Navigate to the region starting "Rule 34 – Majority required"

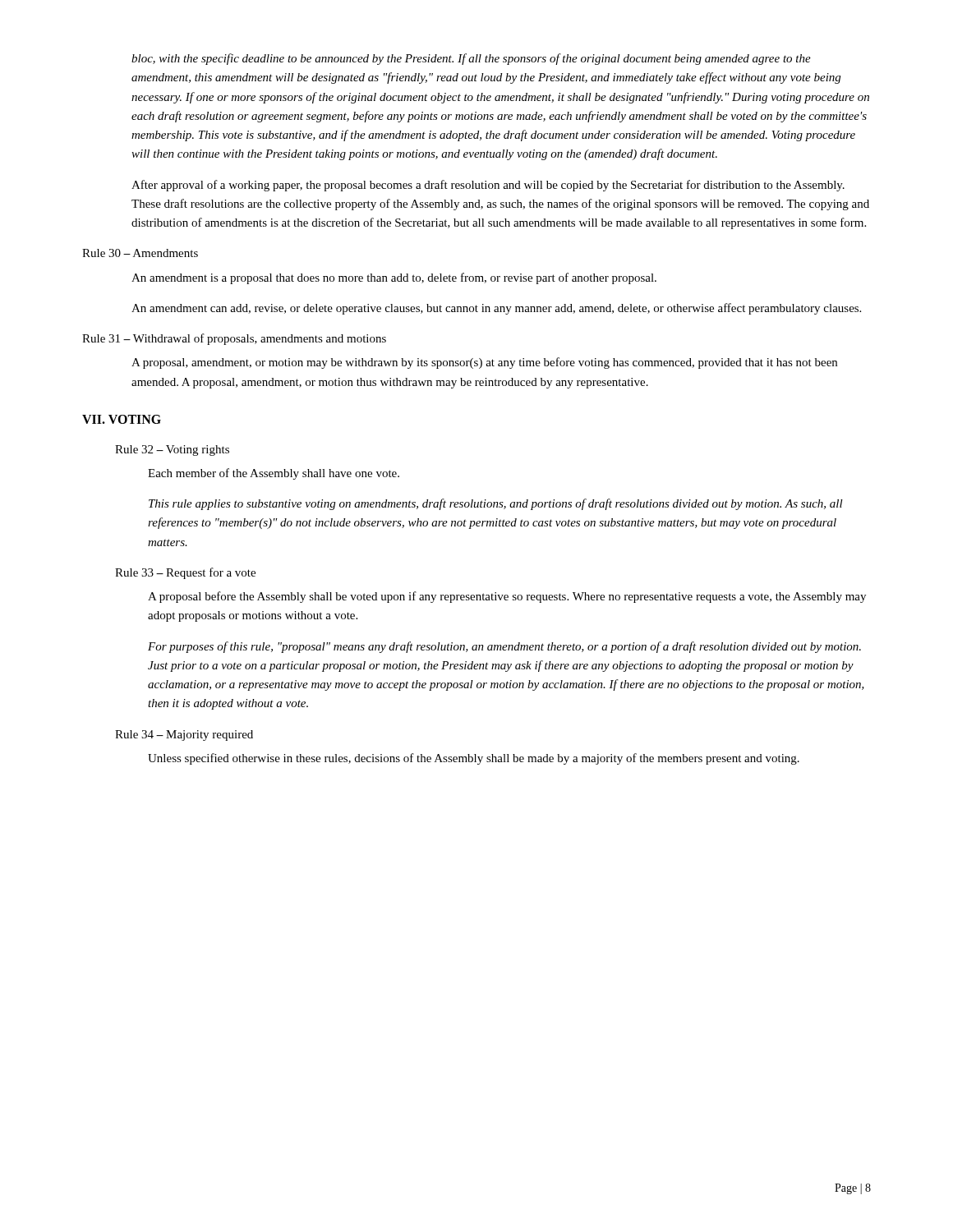coord(184,736)
